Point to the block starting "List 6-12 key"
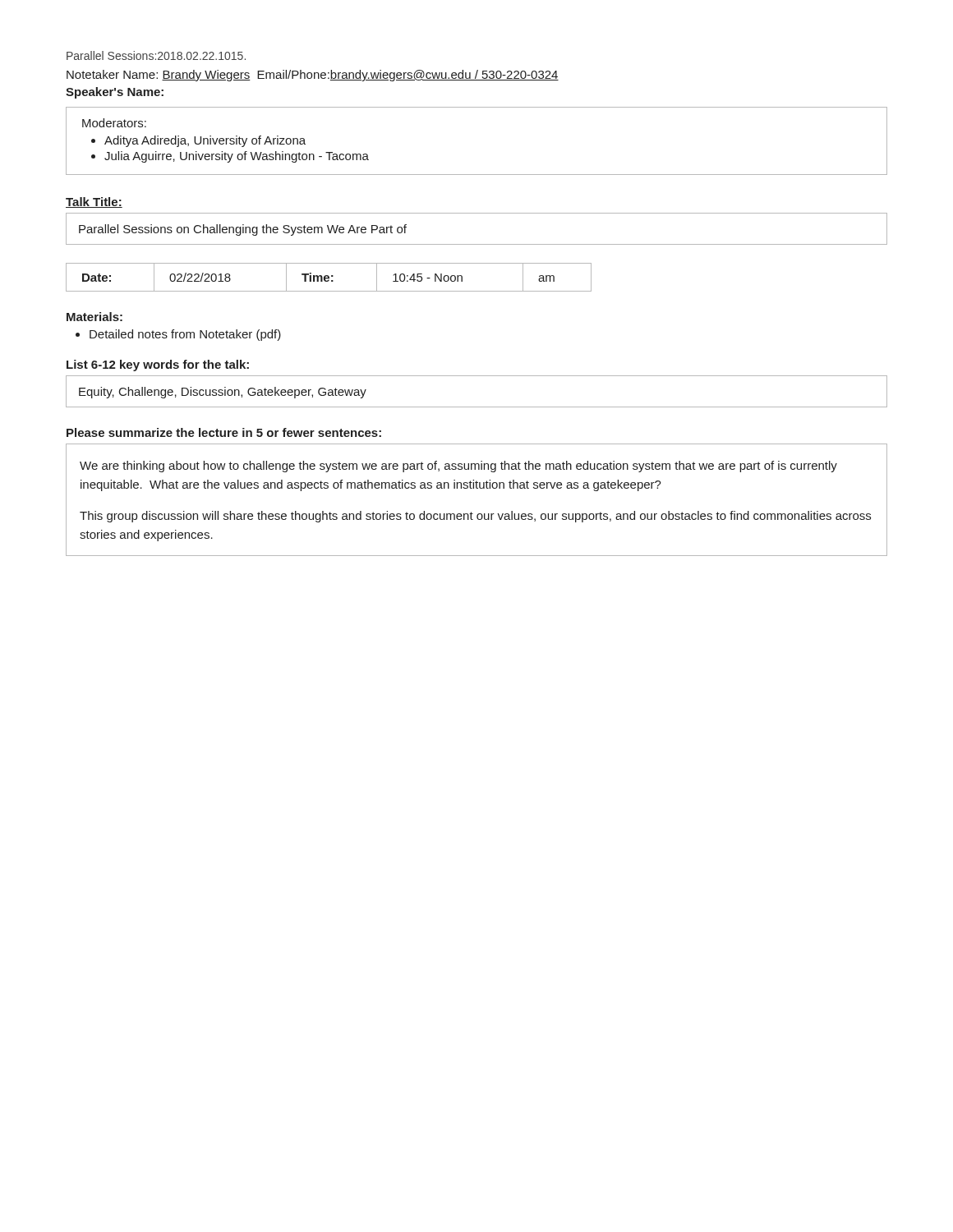The height and width of the screenshot is (1232, 953). click(x=158, y=364)
